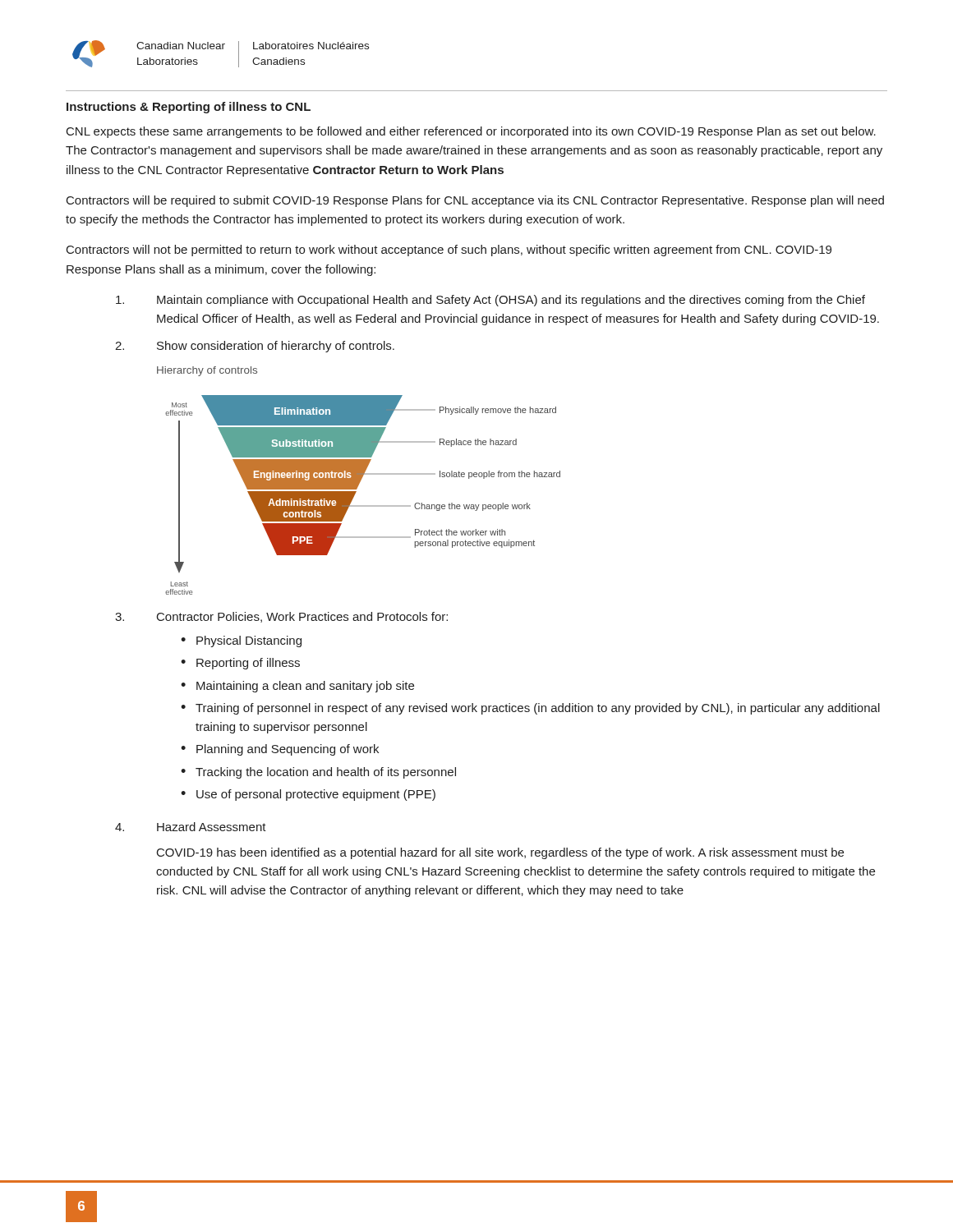Viewport: 953px width, 1232px height.
Task: Click where it says "• Reporting of illness"
Action: (x=241, y=663)
